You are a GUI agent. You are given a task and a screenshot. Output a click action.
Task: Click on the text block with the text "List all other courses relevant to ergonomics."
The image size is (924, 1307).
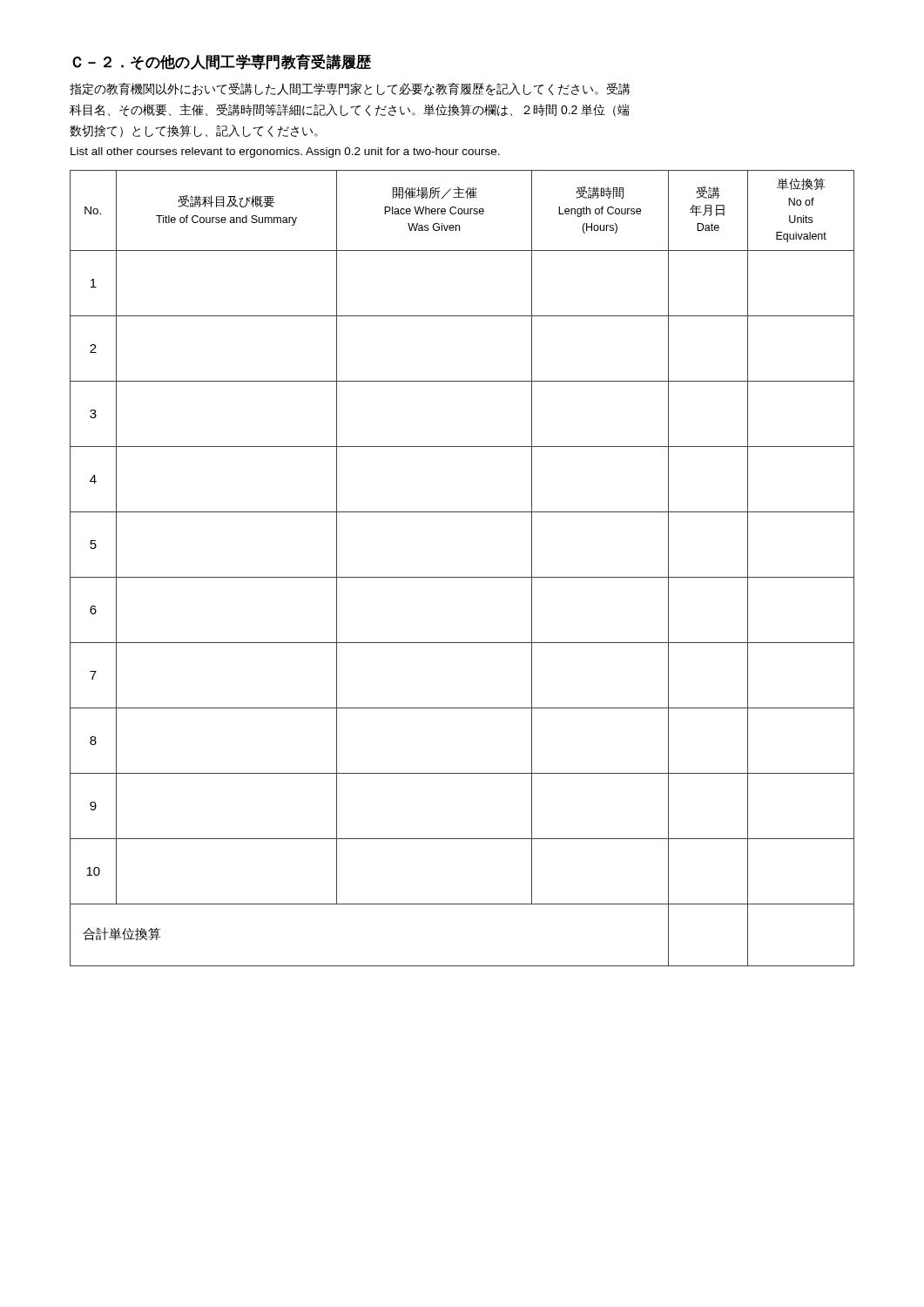point(285,151)
